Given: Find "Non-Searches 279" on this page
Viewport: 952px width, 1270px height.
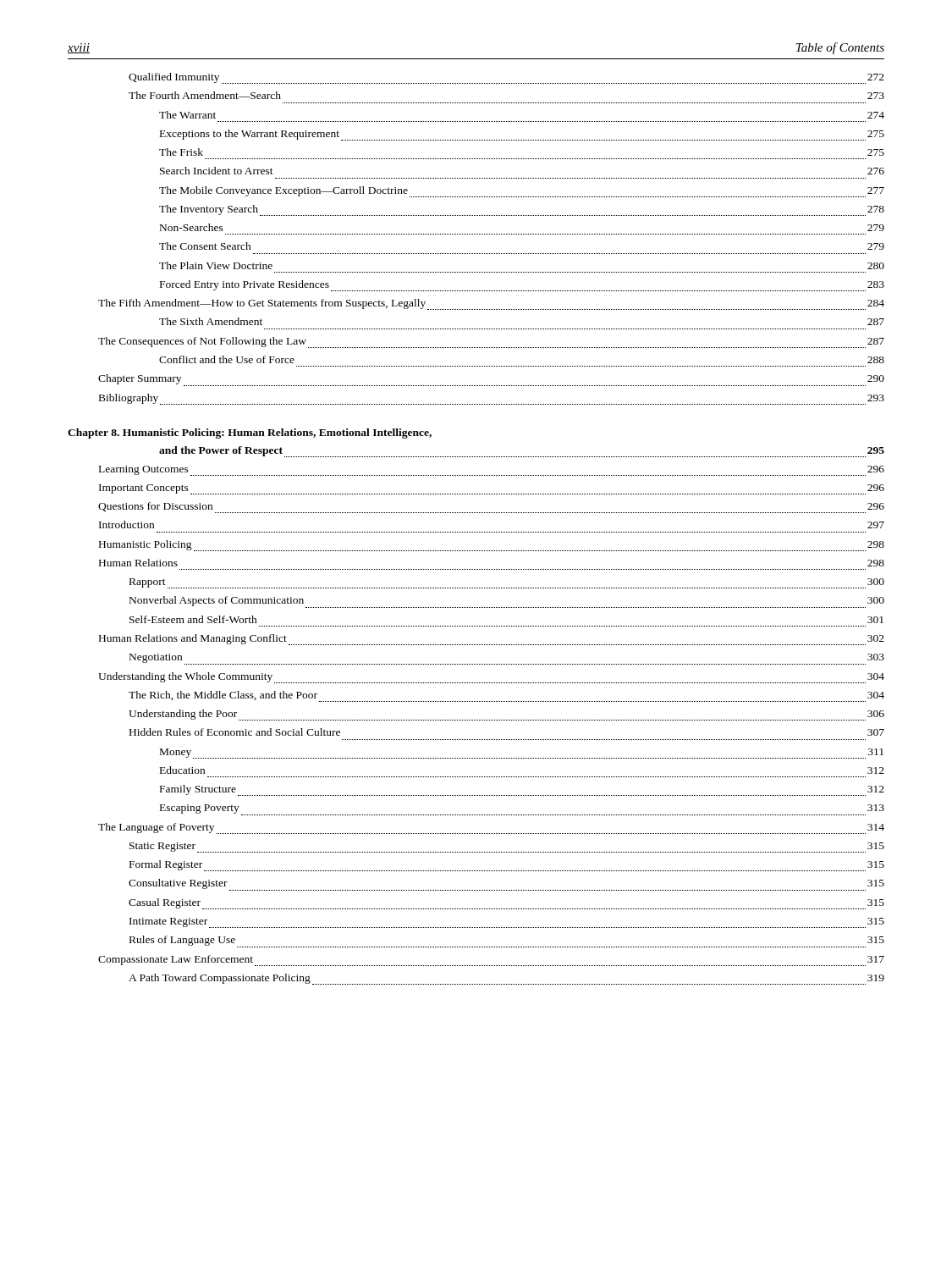Looking at the screenshot, I should (522, 228).
